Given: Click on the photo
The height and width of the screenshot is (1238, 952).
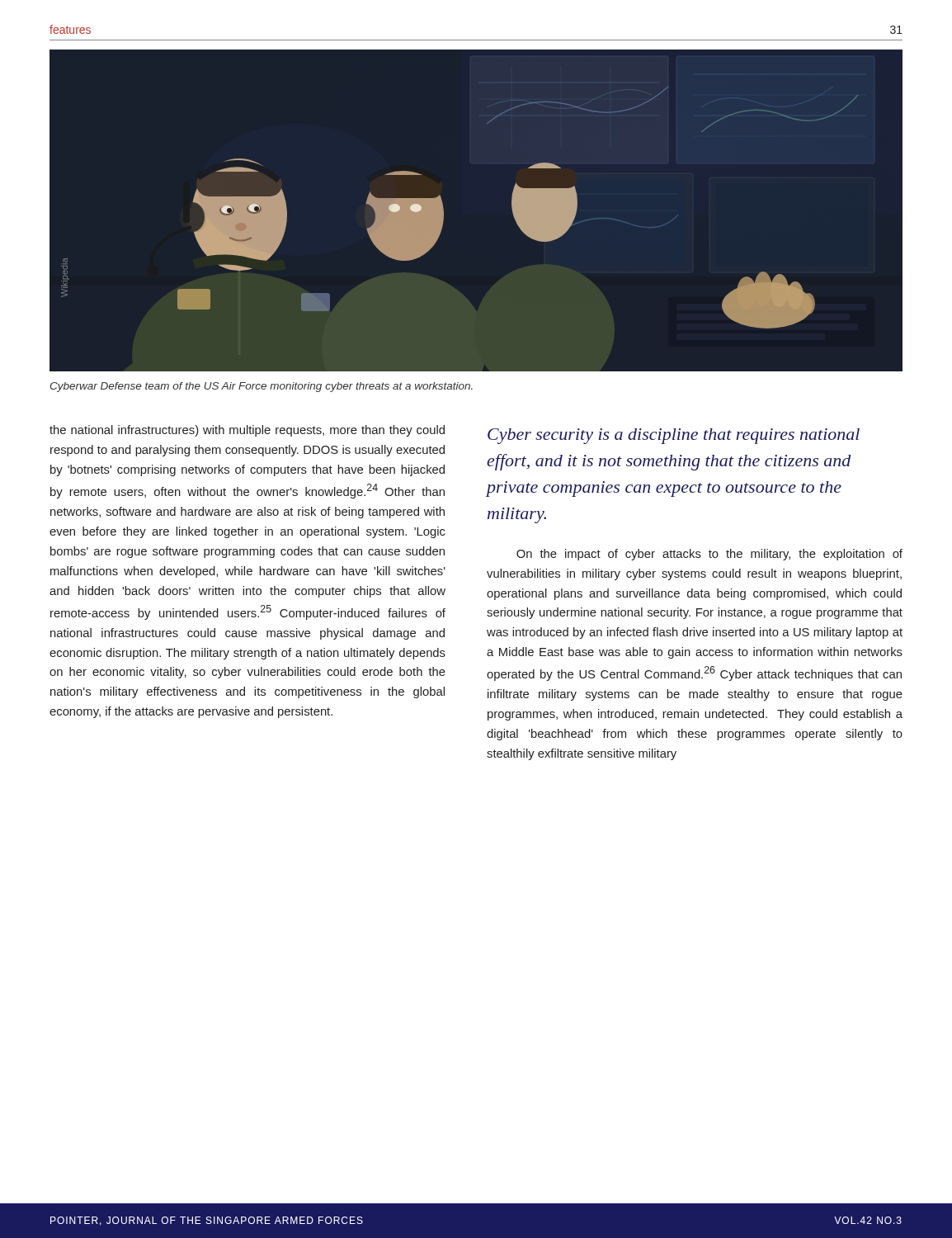Looking at the screenshot, I should 476,210.
